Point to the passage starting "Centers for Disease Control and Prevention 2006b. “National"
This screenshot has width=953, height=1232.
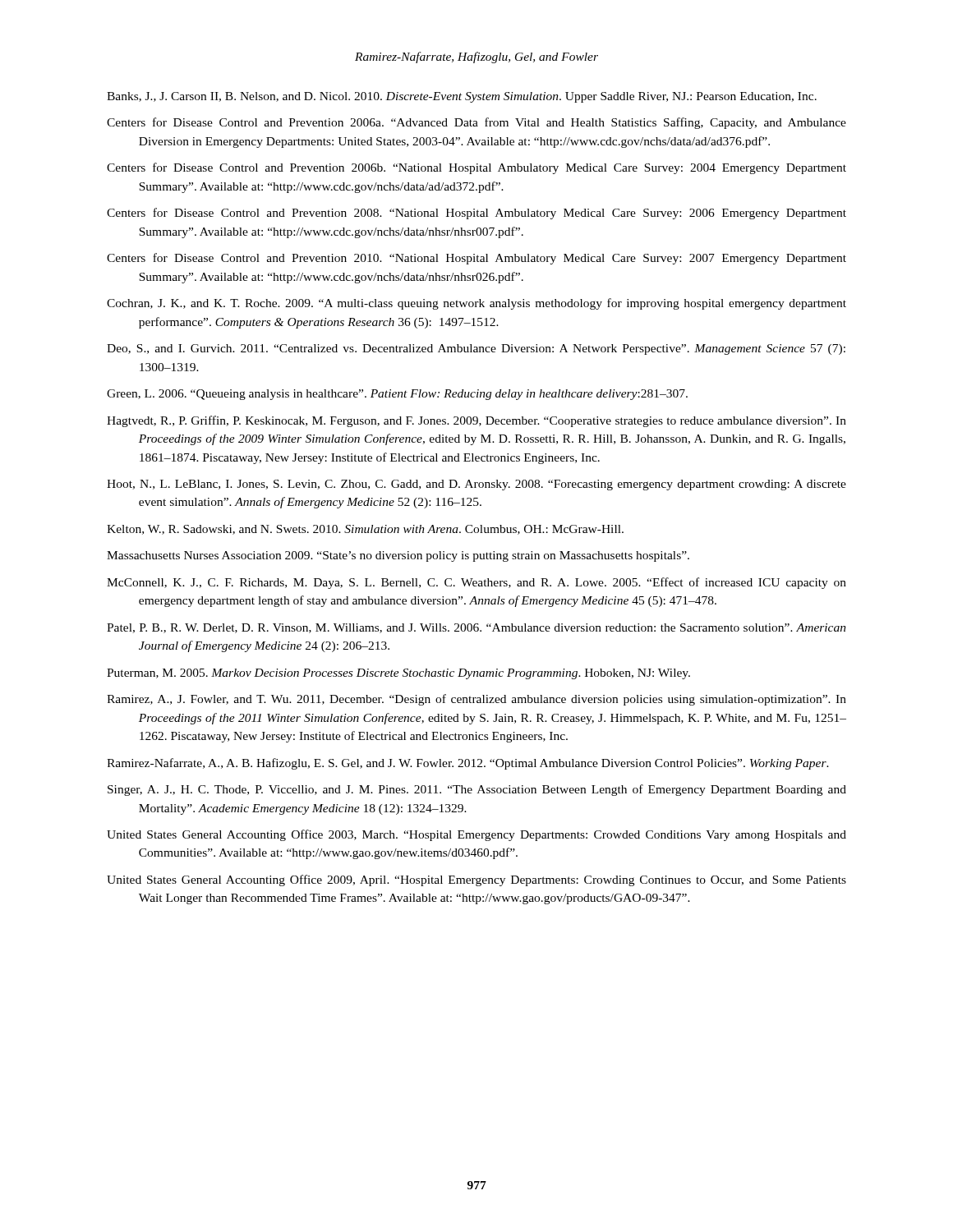tap(476, 177)
